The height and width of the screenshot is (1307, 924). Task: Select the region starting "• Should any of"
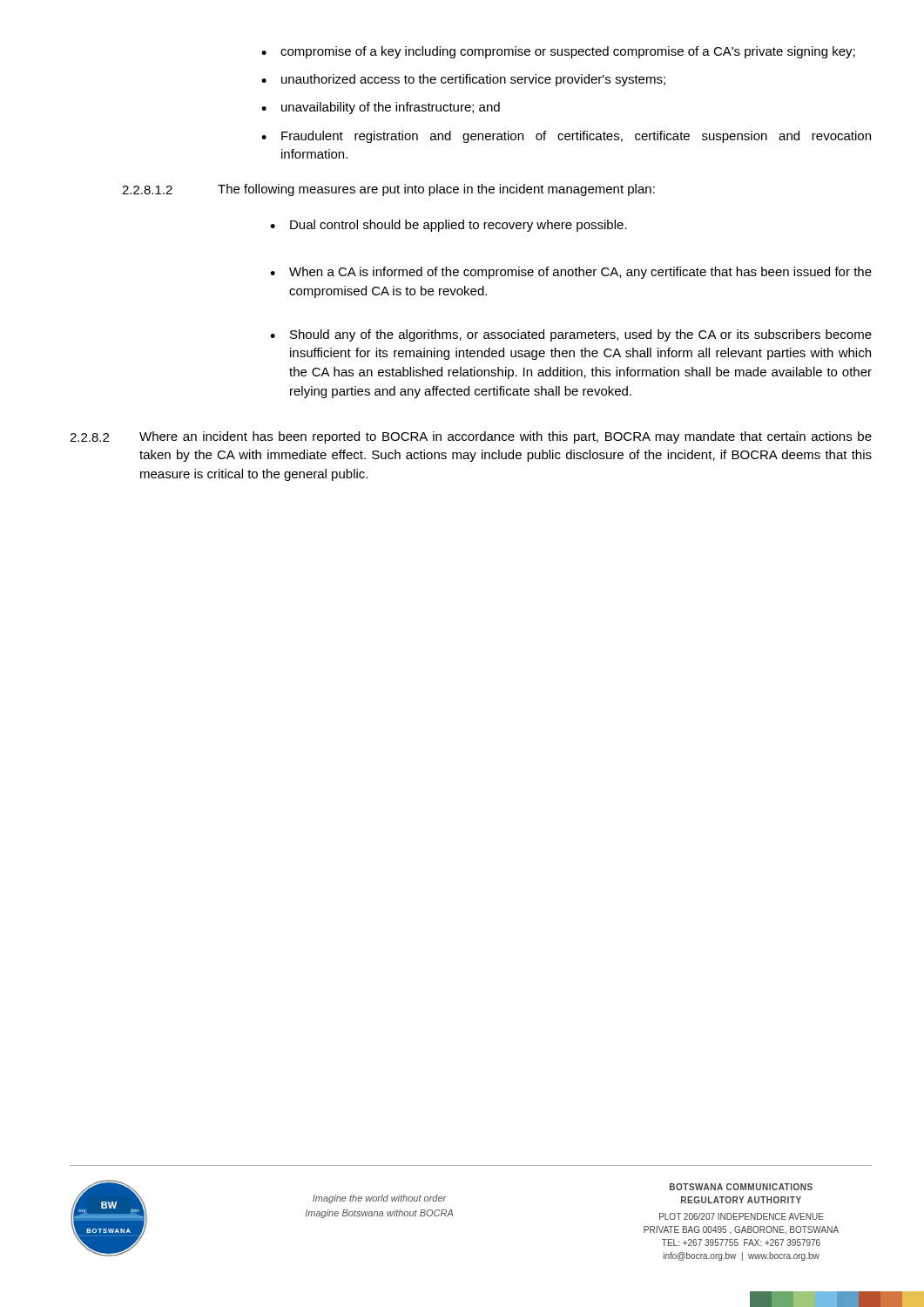coord(571,362)
